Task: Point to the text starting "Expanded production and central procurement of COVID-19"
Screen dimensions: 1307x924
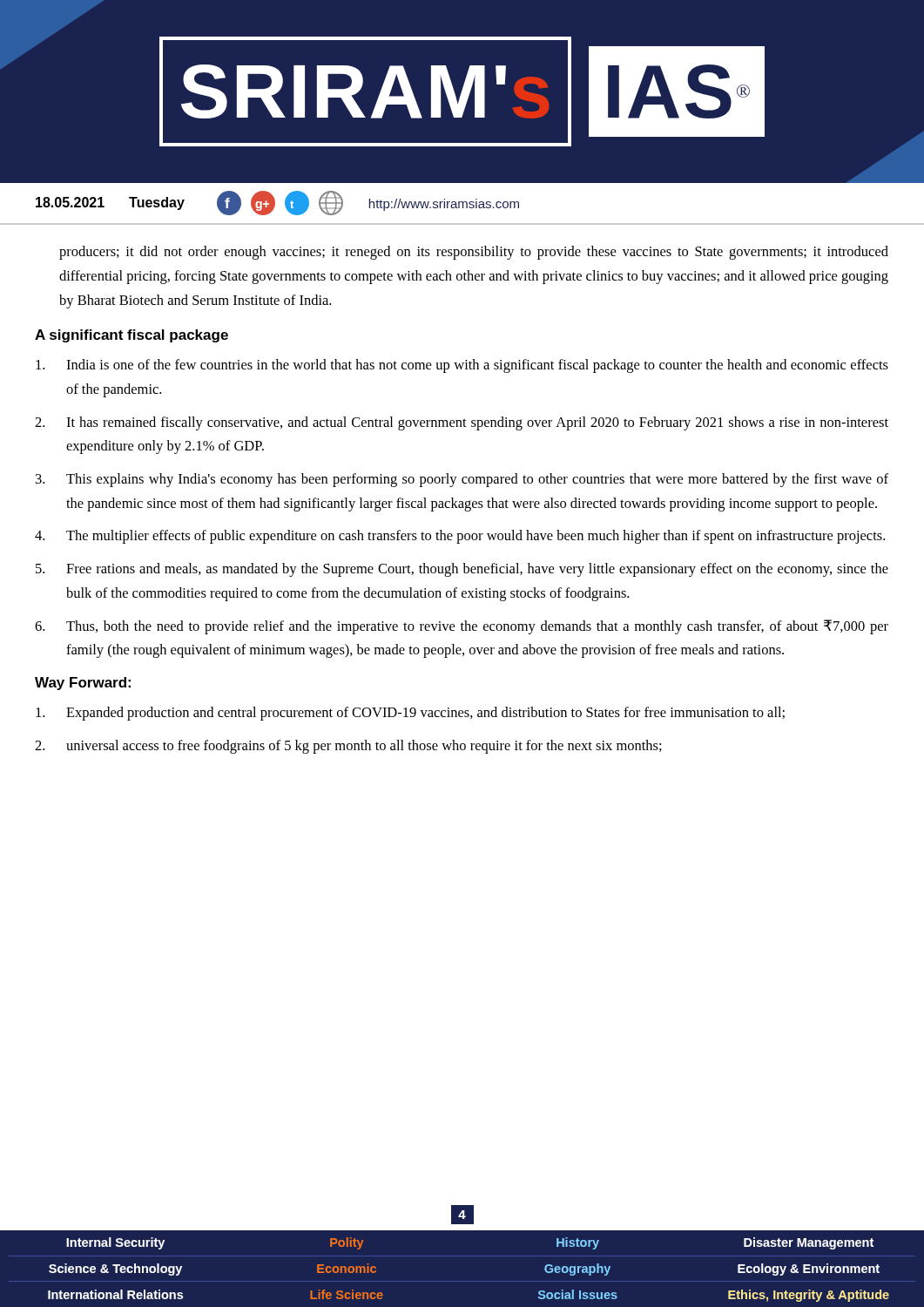Action: tap(410, 713)
